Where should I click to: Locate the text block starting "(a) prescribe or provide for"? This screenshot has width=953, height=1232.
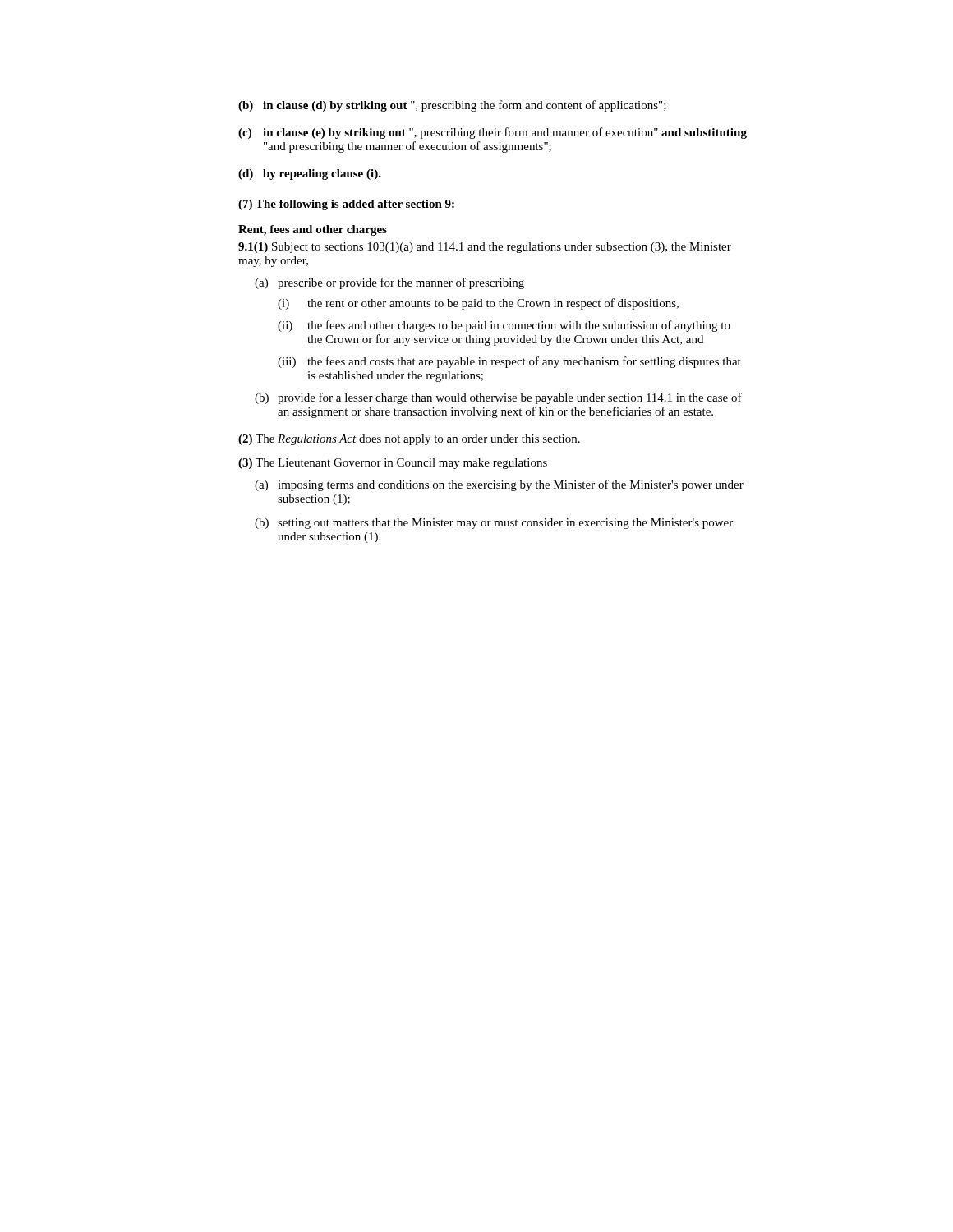501,329
